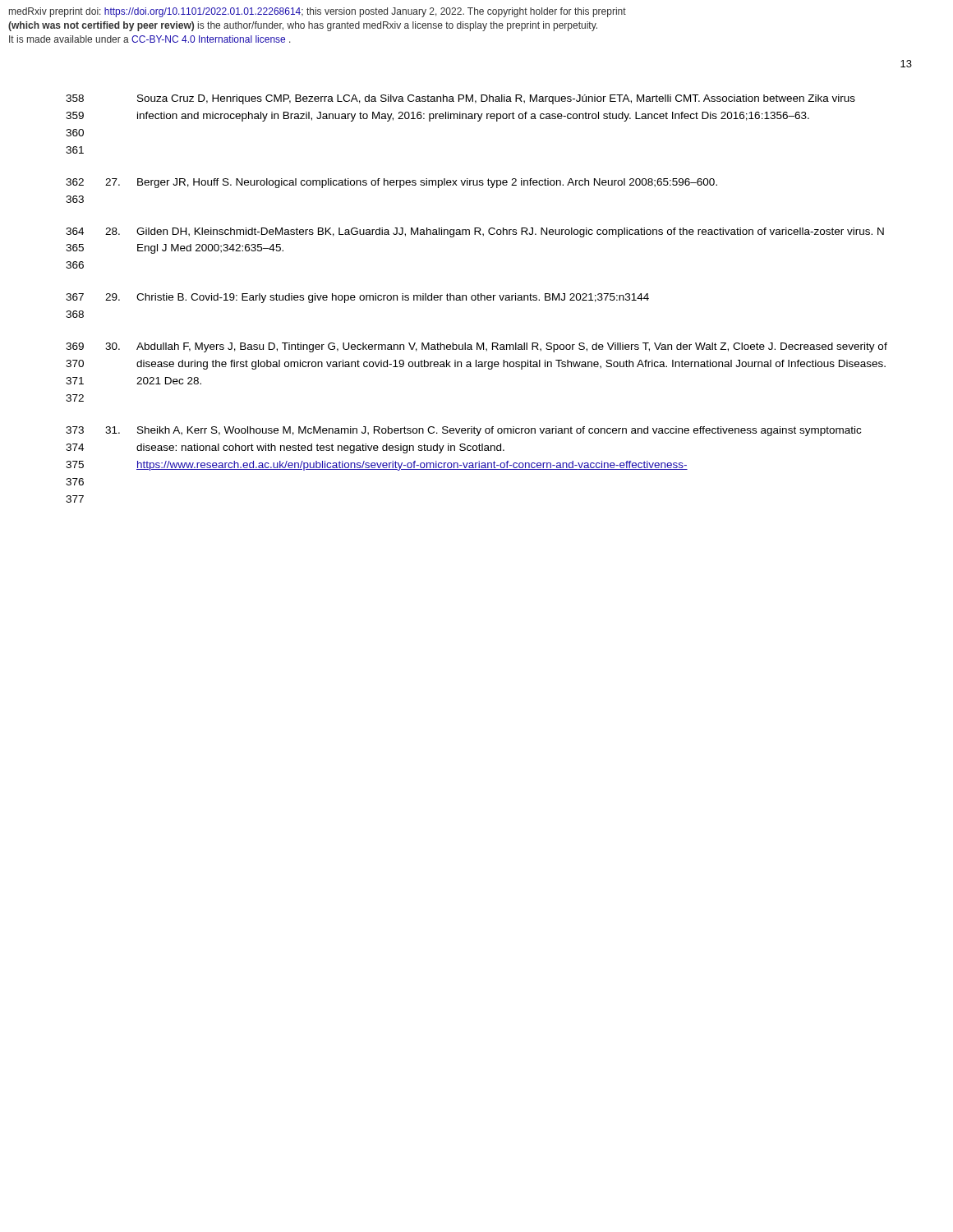Point to the block beginning "364 365 366 28. Gilden DH, Kleinschmidt-DeMasters BK,"
Screen dimensions: 1232x953
click(475, 232)
